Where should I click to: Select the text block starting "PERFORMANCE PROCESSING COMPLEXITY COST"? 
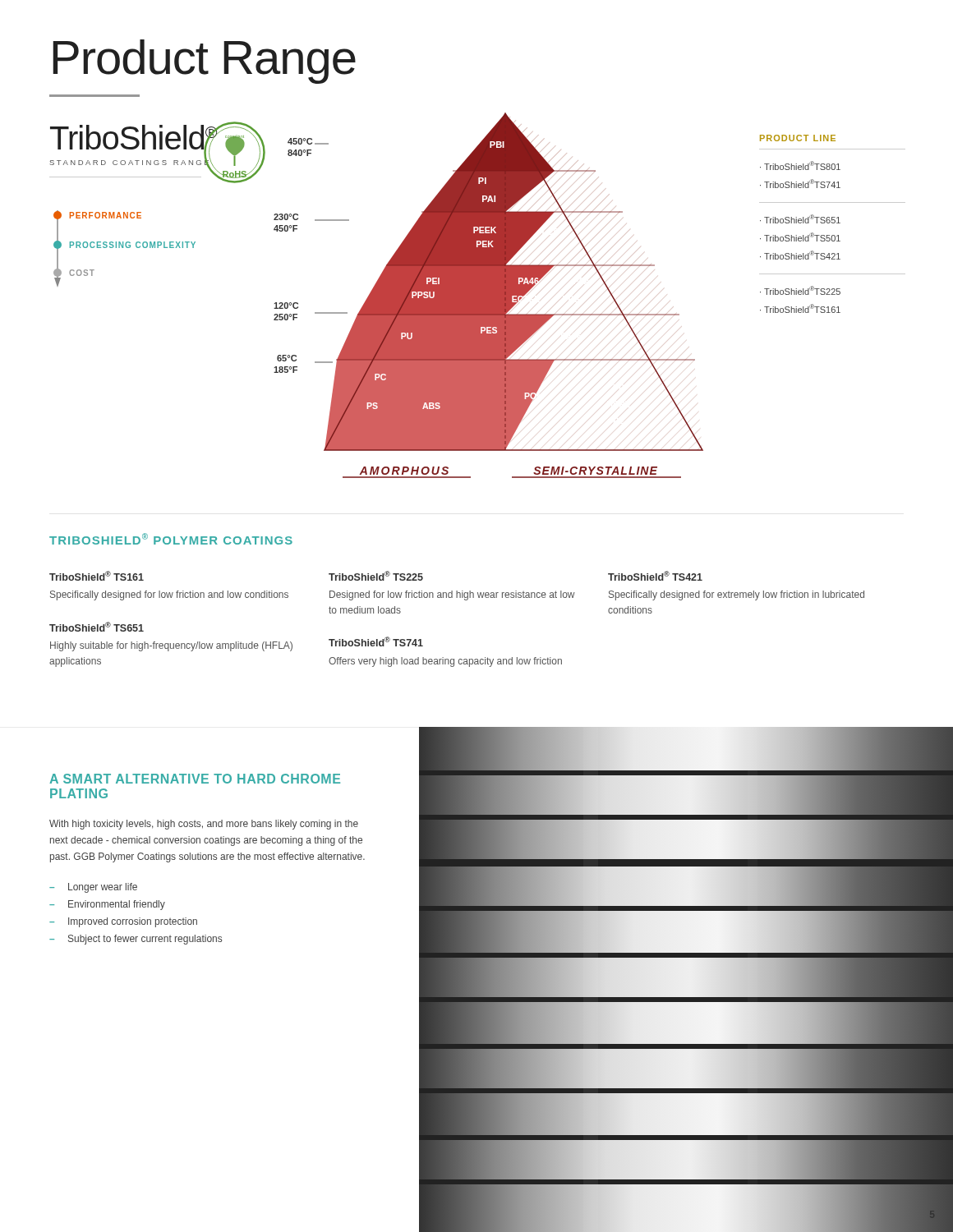123,249
